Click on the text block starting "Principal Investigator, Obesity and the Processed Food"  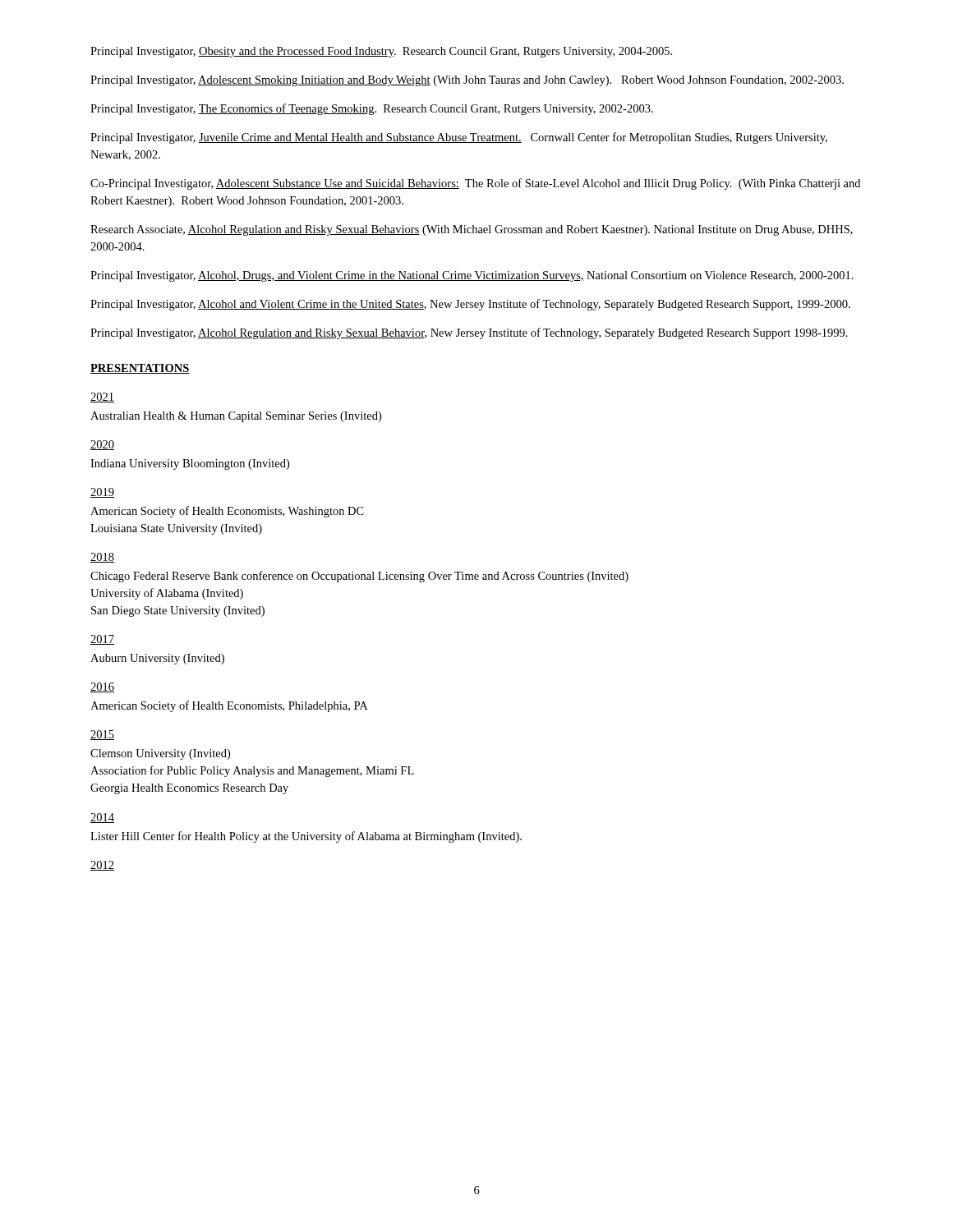tap(382, 51)
